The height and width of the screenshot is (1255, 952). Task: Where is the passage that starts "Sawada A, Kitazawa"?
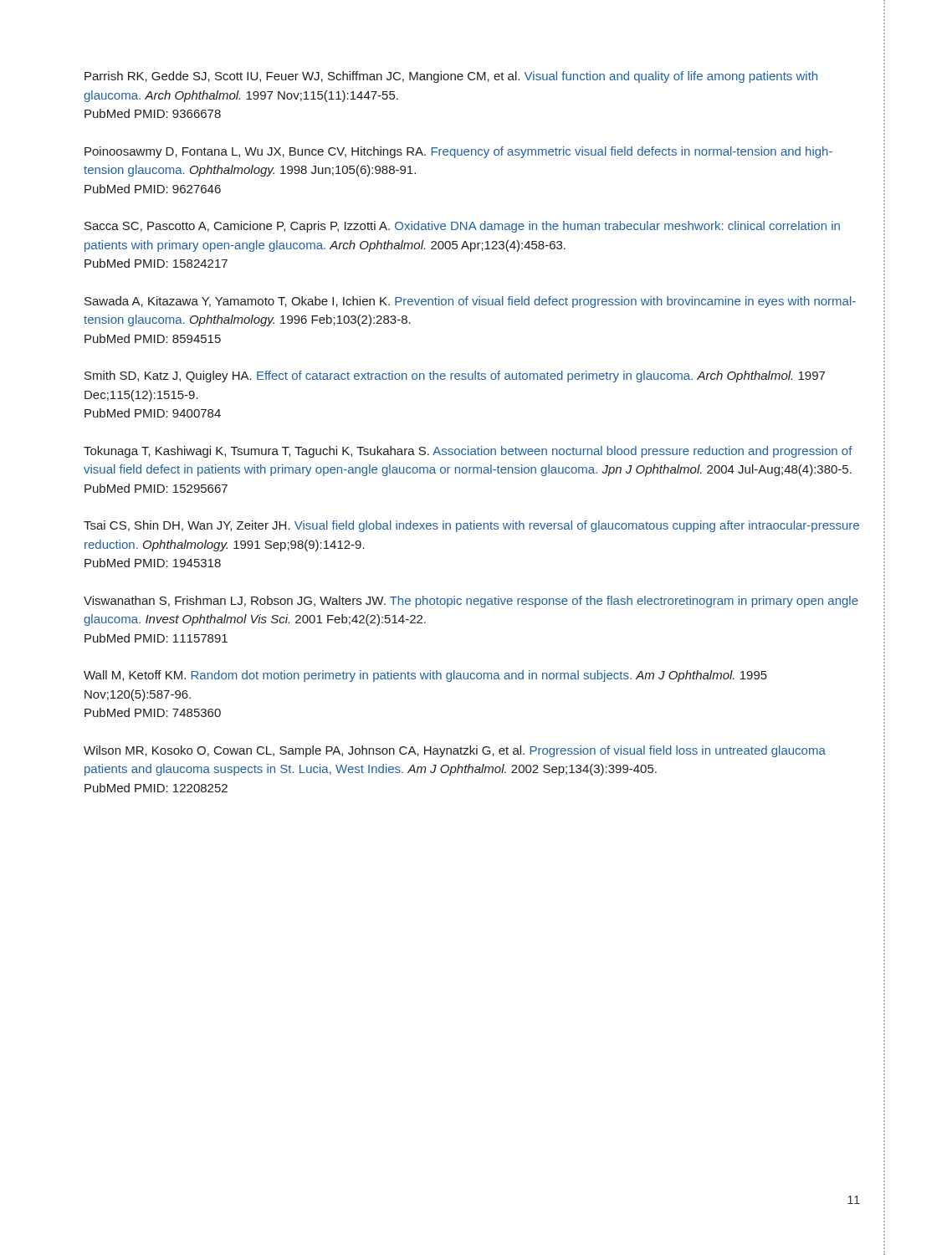(x=470, y=302)
